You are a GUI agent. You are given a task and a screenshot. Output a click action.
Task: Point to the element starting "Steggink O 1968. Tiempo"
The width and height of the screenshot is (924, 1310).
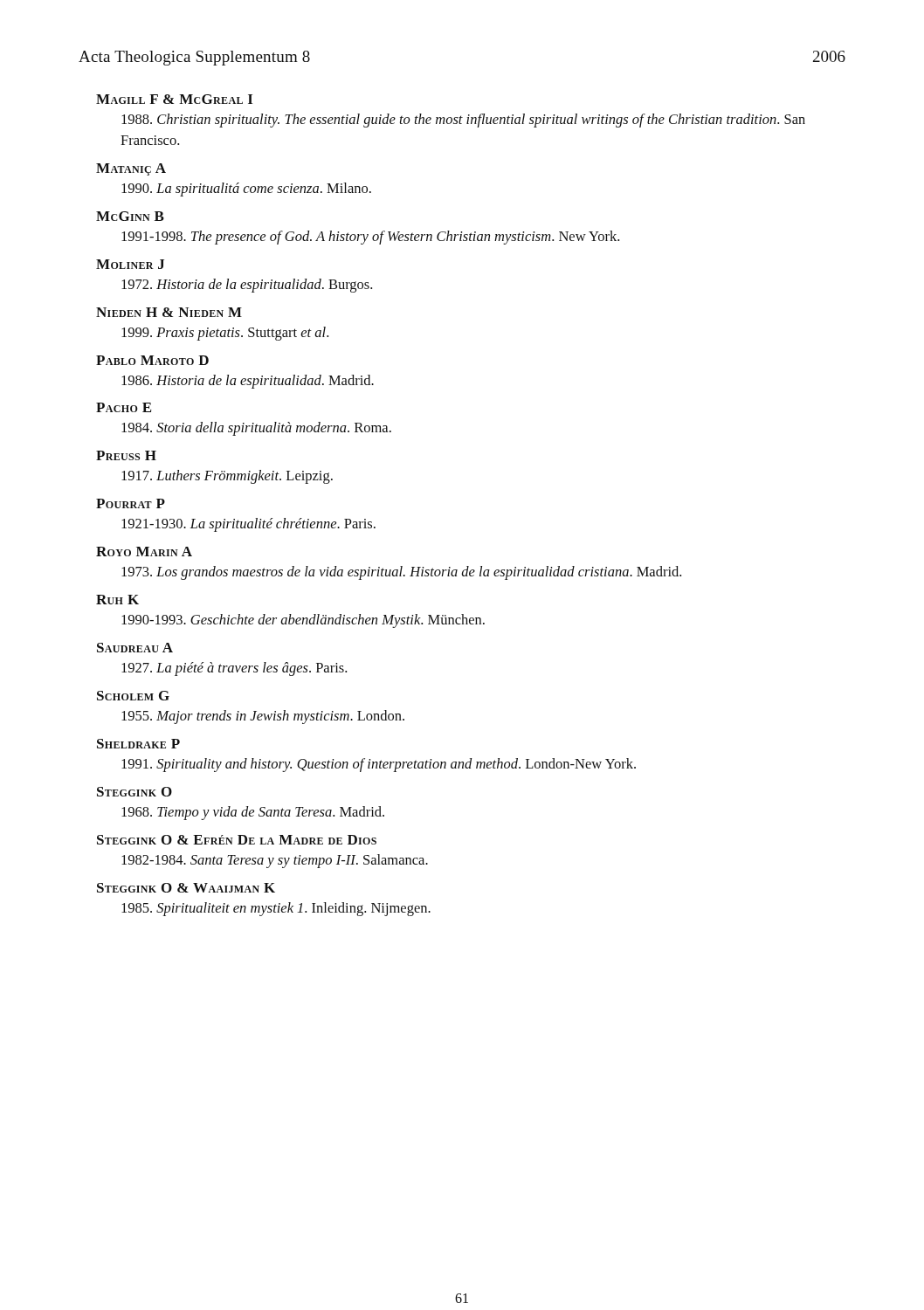(x=134, y=792)
